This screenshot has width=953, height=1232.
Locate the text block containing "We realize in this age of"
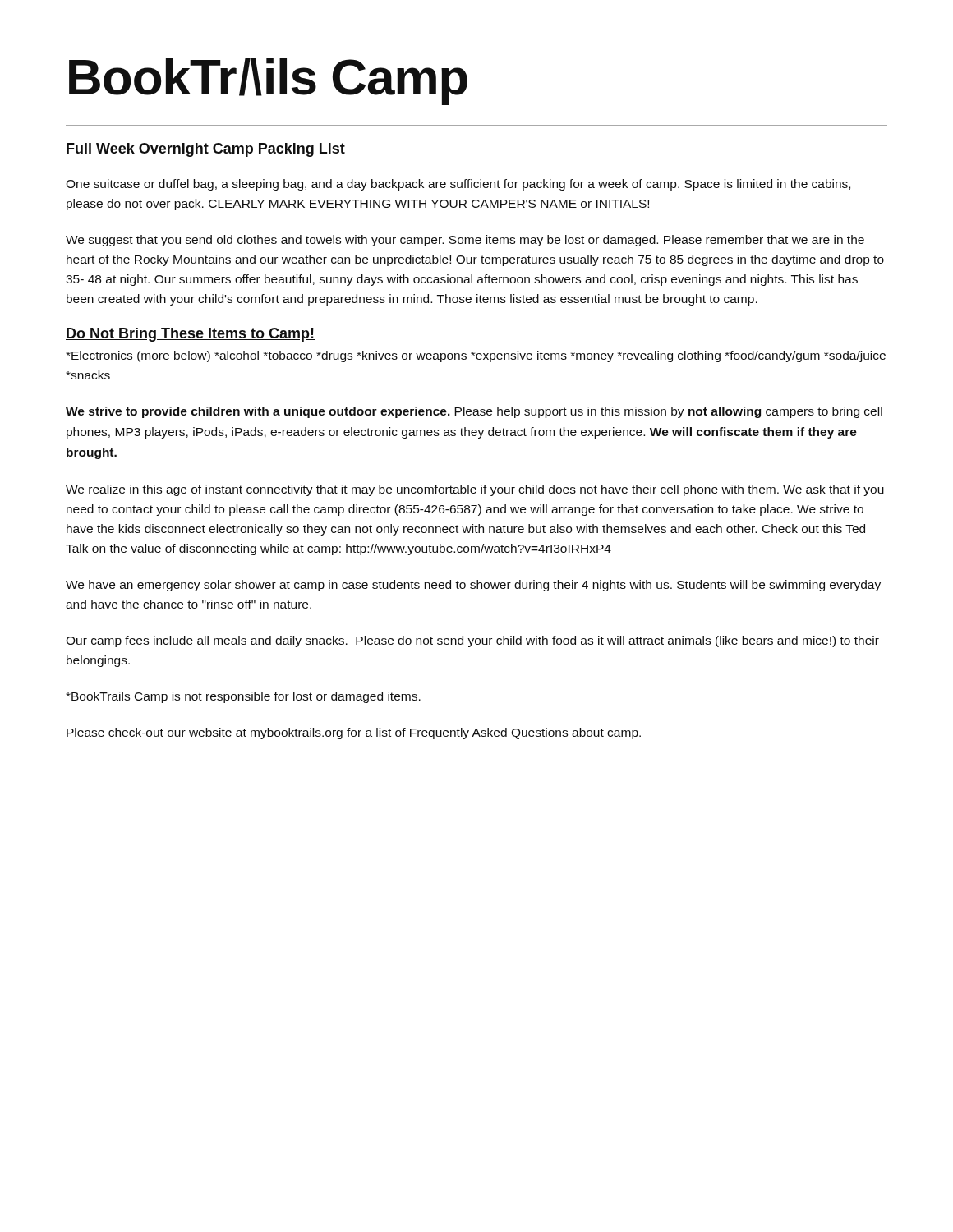476,519
